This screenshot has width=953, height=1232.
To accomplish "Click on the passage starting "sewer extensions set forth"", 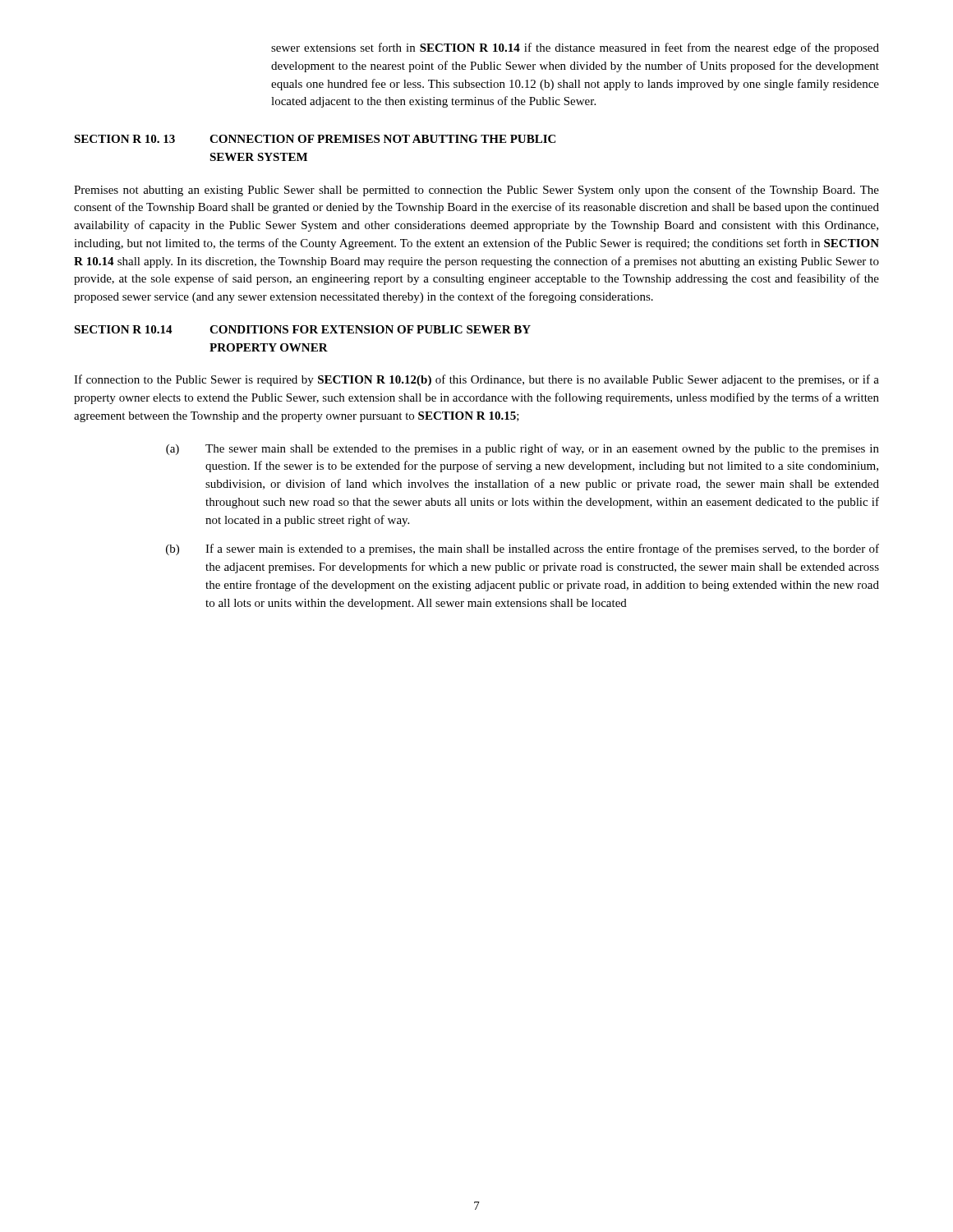I will (x=575, y=74).
